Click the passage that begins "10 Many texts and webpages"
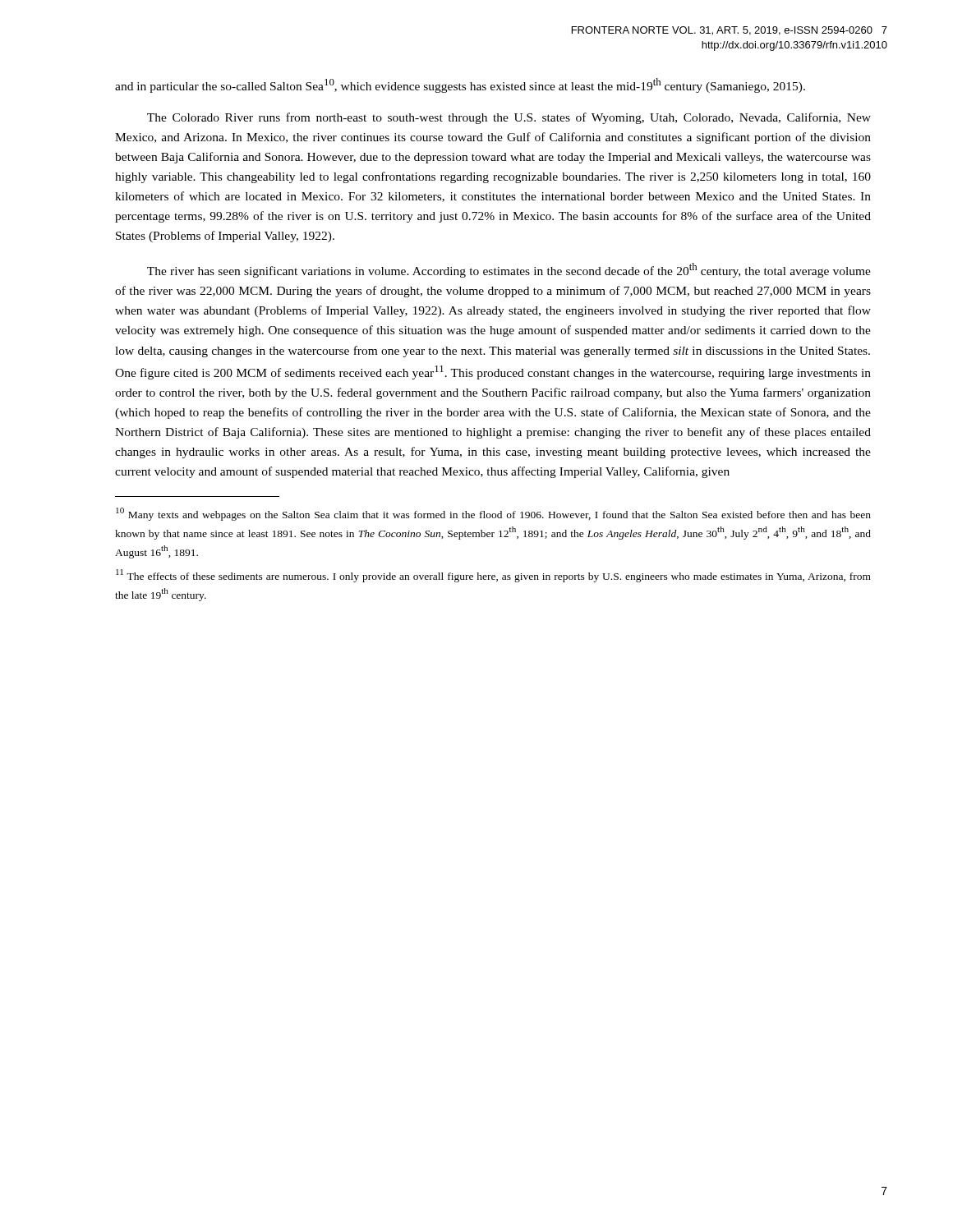 (x=493, y=531)
